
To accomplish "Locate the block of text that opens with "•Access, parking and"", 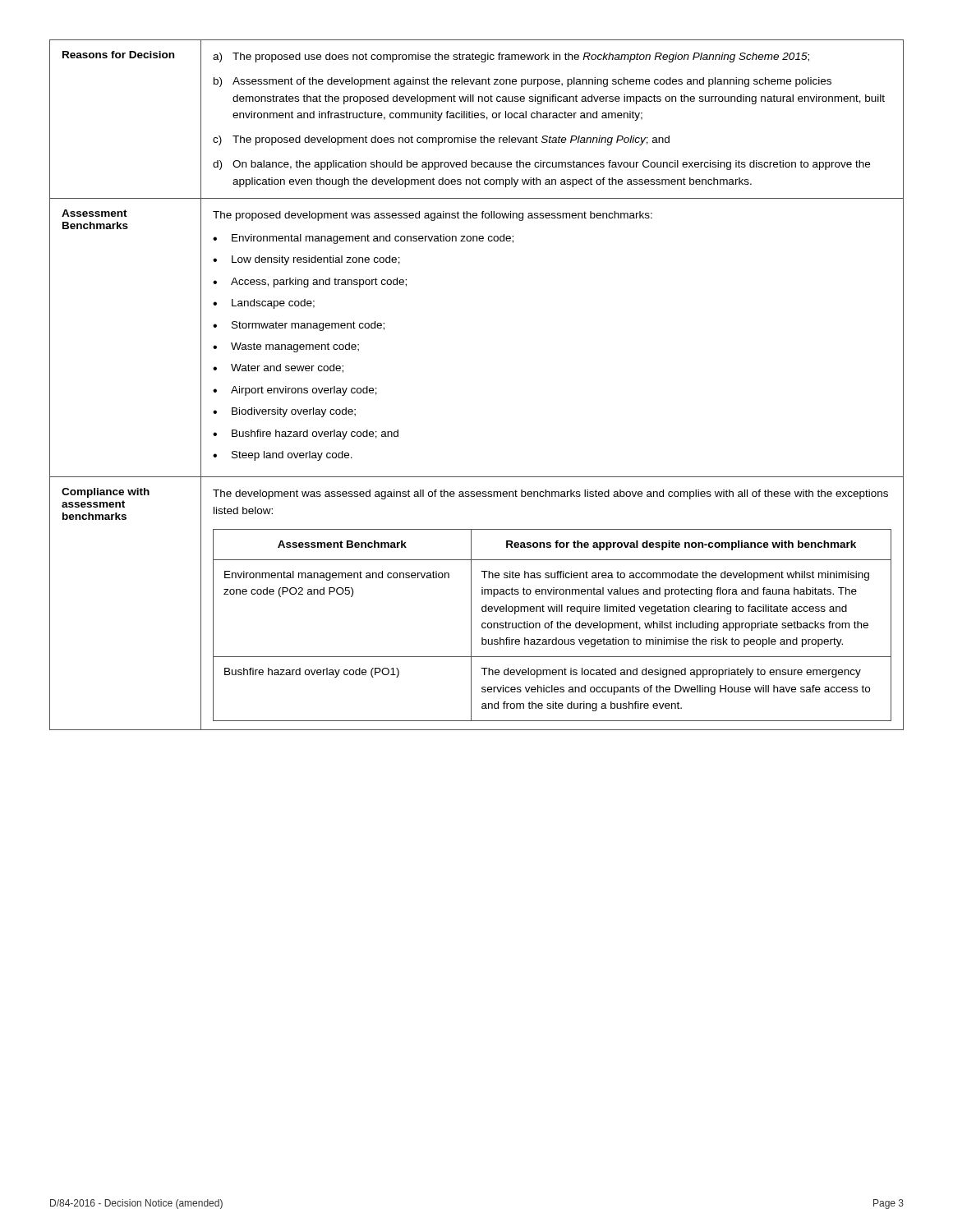I will [x=310, y=283].
